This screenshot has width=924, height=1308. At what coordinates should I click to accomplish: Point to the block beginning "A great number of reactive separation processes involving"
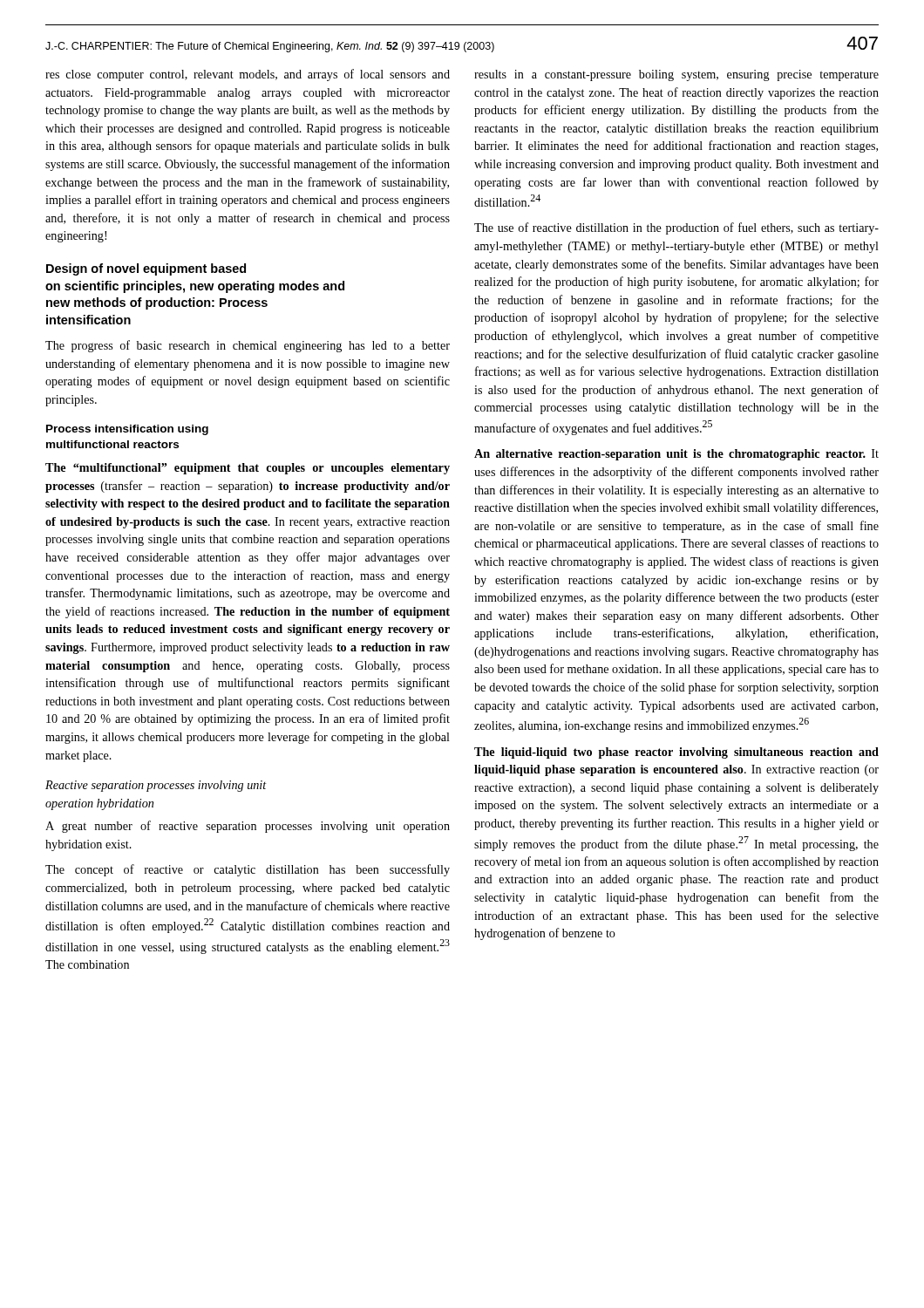pyautogui.click(x=248, y=835)
